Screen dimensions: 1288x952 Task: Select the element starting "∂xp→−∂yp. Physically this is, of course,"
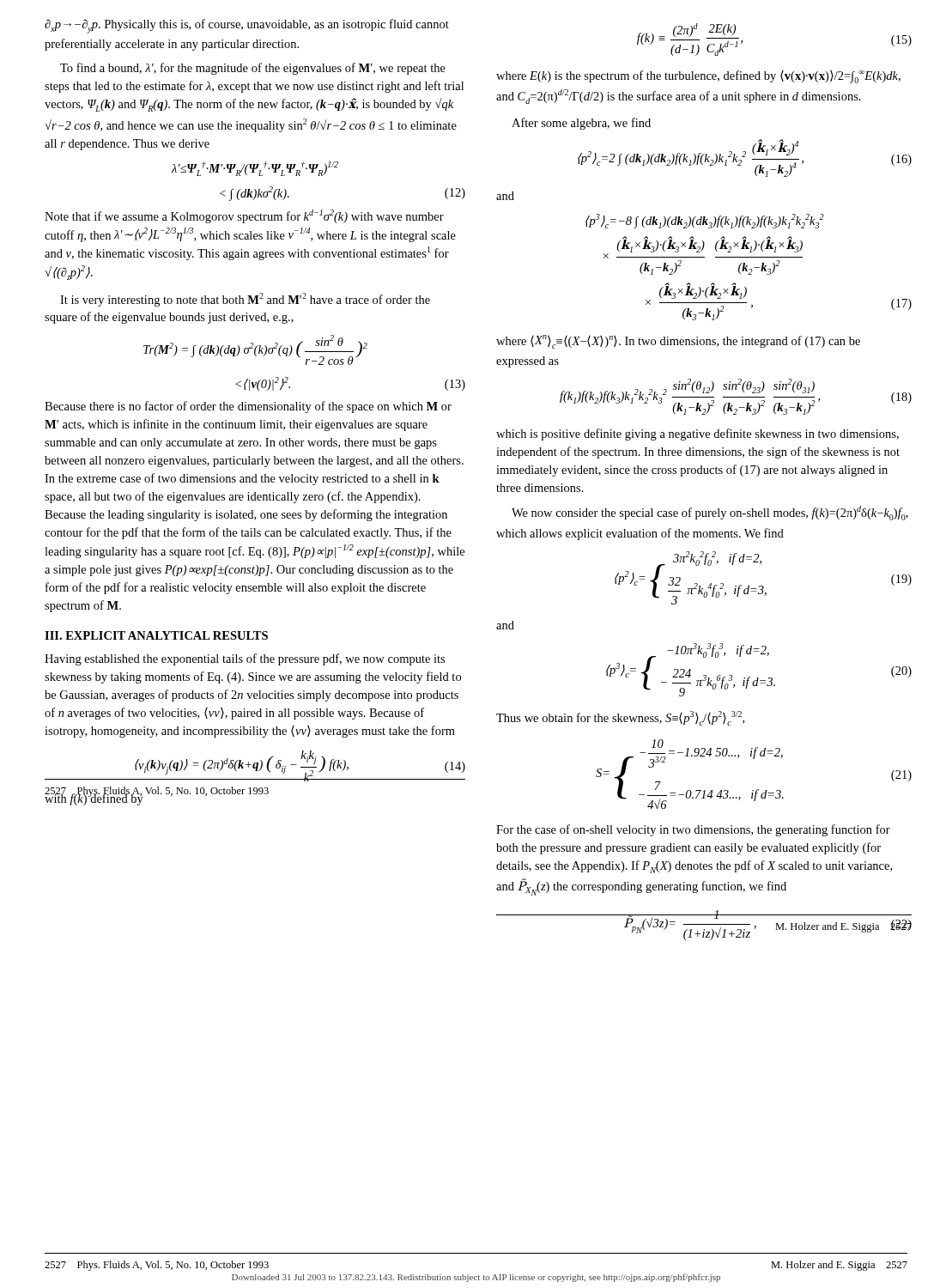pos(255,84)
